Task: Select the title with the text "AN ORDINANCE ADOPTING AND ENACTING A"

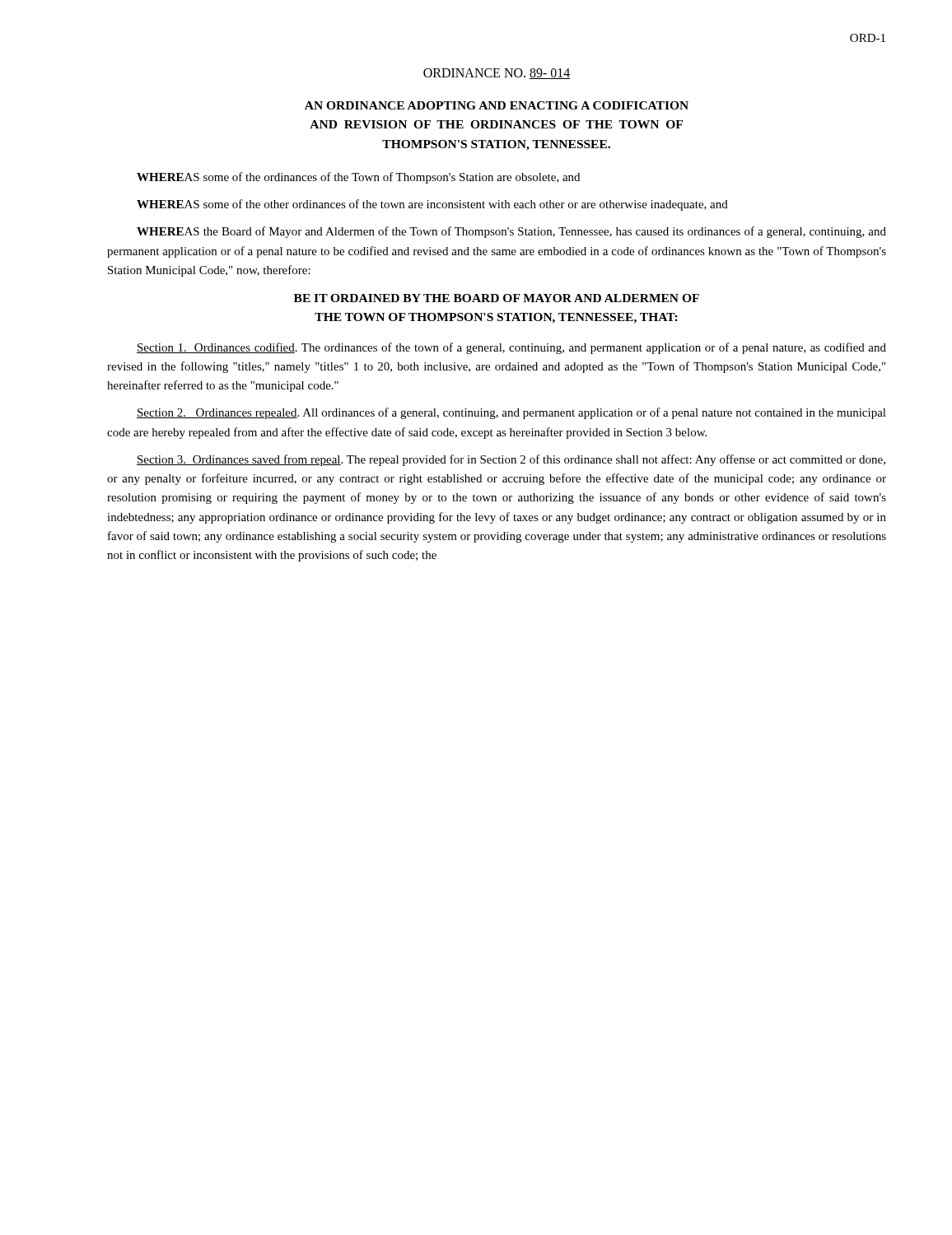Action: pyautogui.click(x=497, y=124)
